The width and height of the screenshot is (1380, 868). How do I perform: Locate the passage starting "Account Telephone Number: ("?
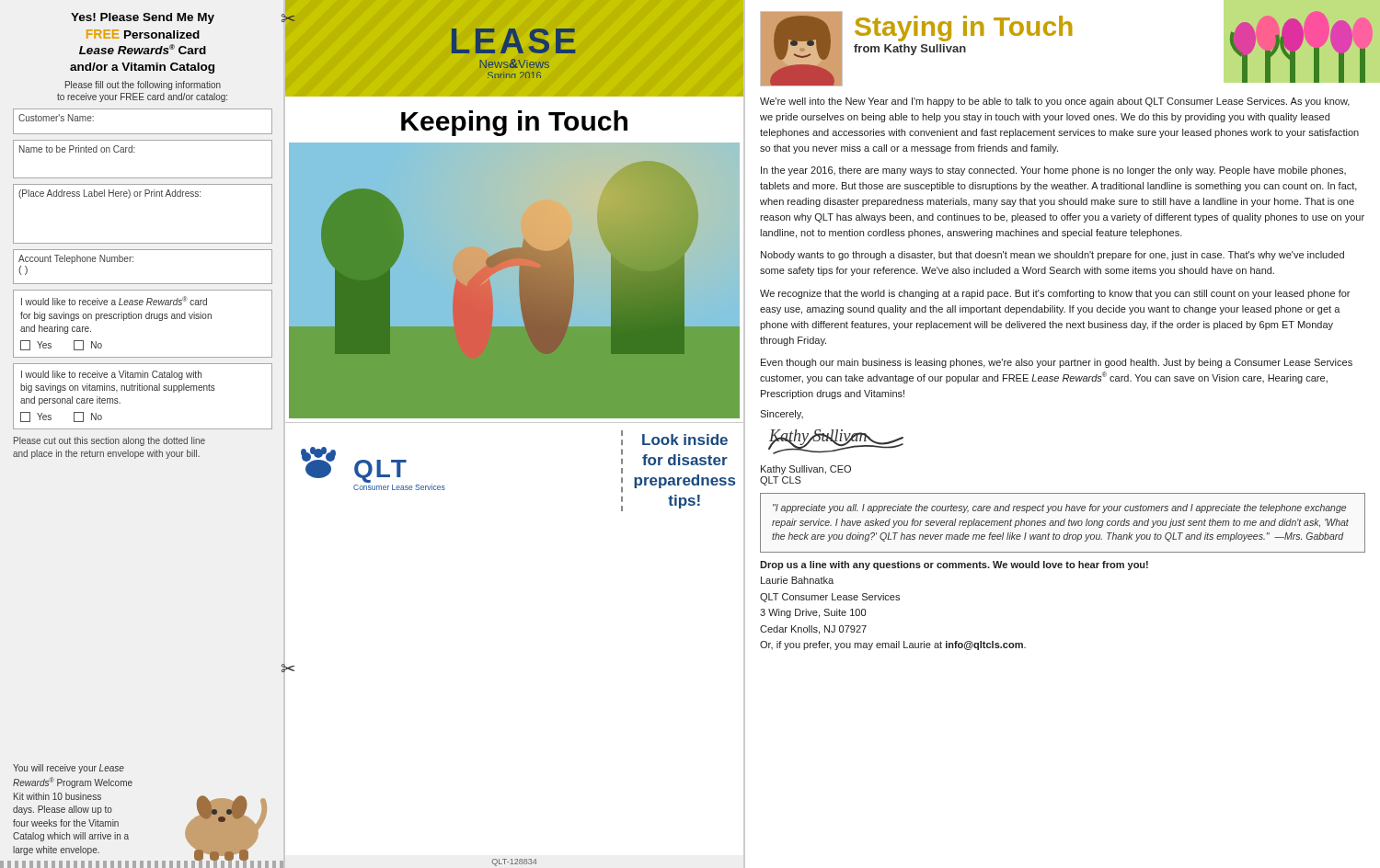[76, 265]
